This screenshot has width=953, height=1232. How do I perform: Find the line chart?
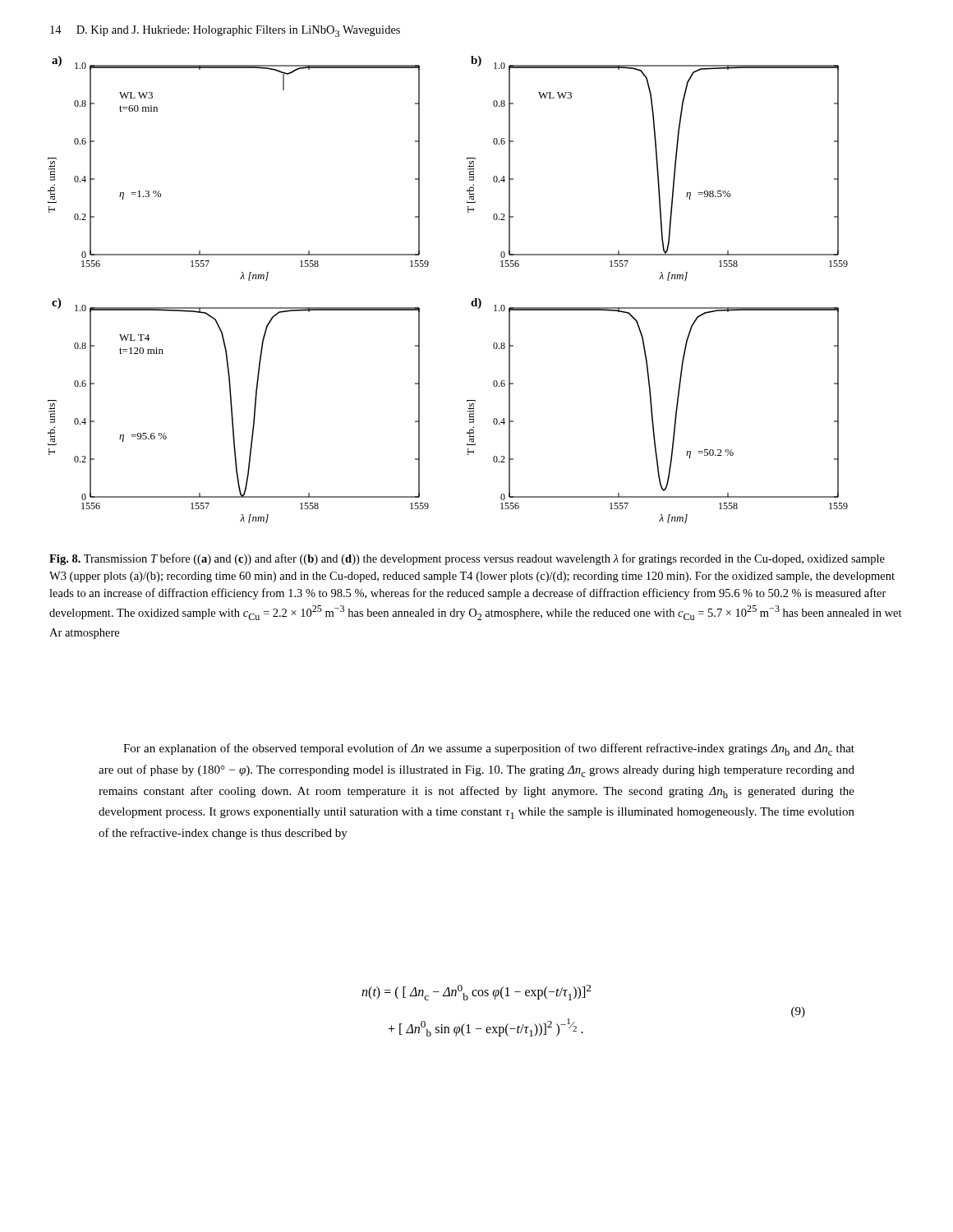tap(476, 292)
